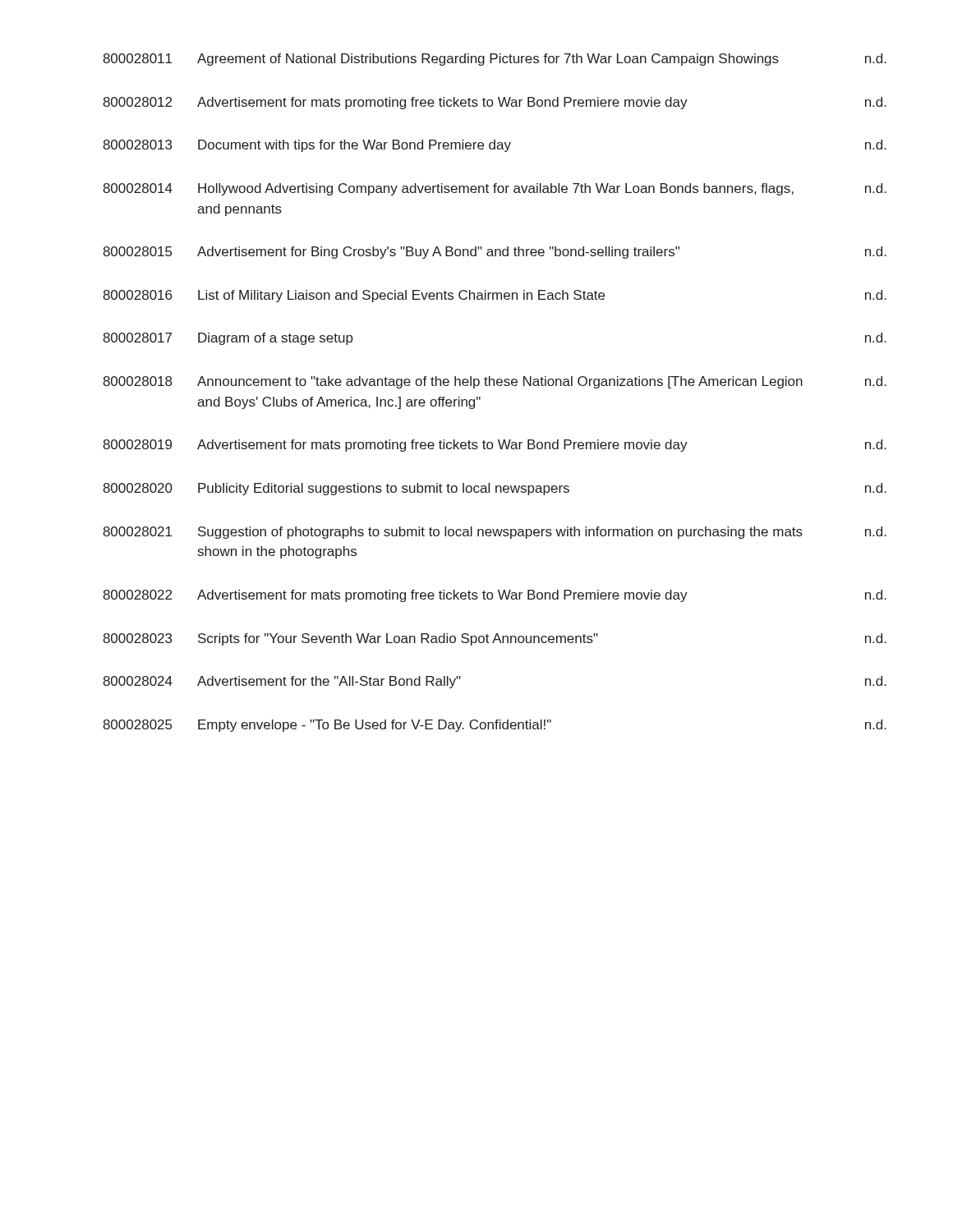Locate the passage starting "800028011 Agreement of National Distributions"
The width and height of the screenshot is (953, 1232).
(x=476, y=59)
